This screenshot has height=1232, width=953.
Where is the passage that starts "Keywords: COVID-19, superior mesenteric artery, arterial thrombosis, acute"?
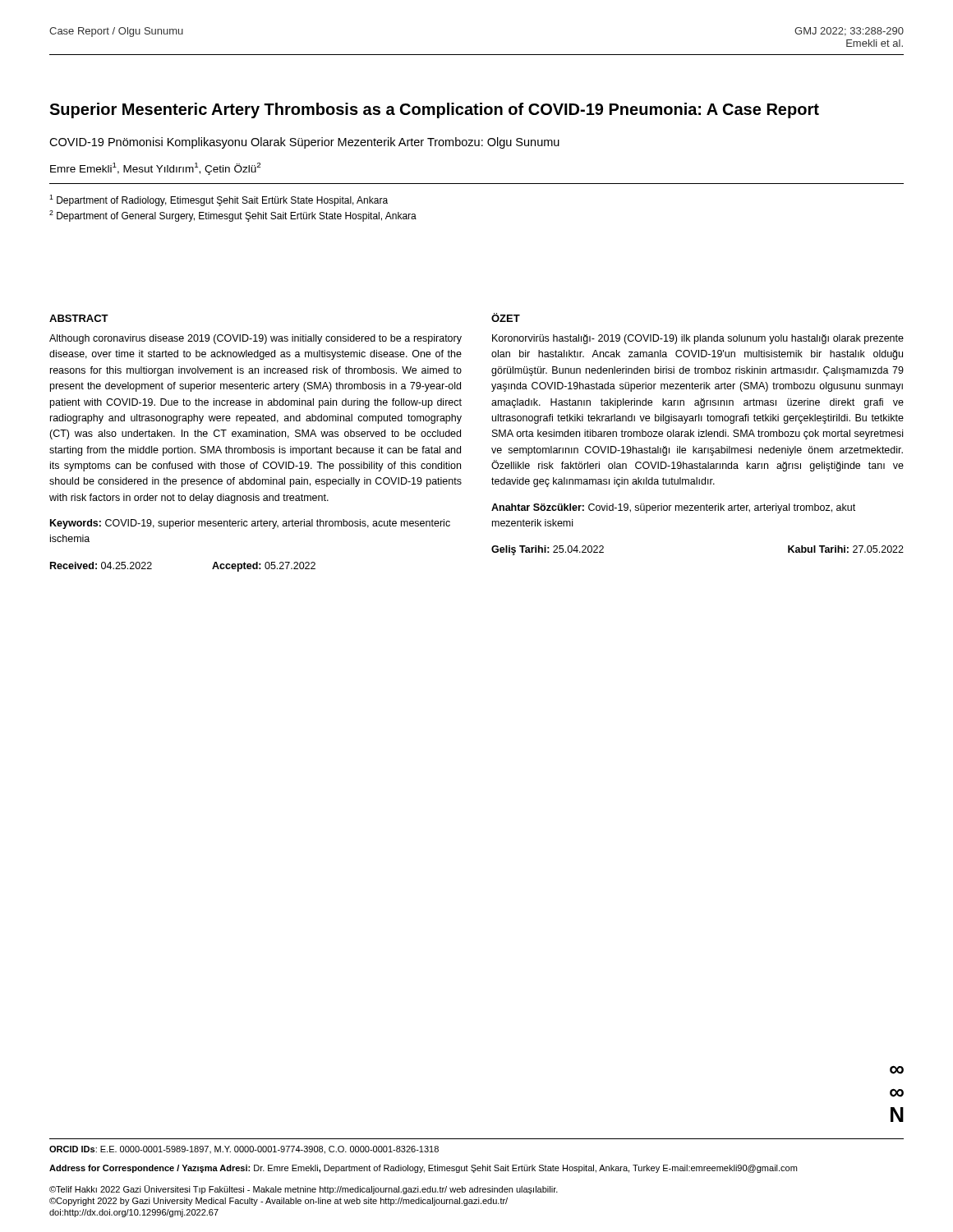tap(250, 531)
